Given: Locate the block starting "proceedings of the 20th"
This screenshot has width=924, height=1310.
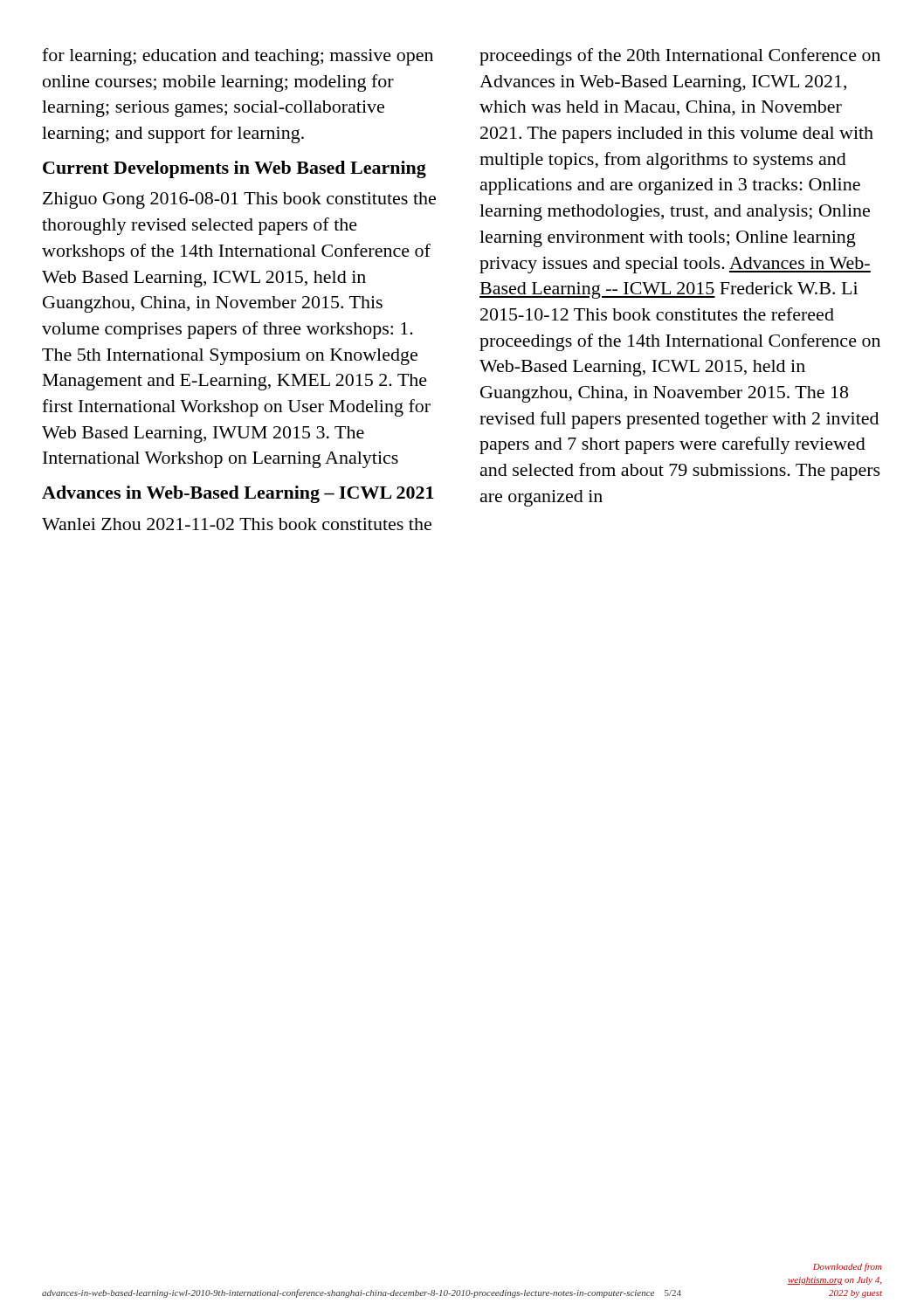Looking at the screenshot, I should (681, 275).
